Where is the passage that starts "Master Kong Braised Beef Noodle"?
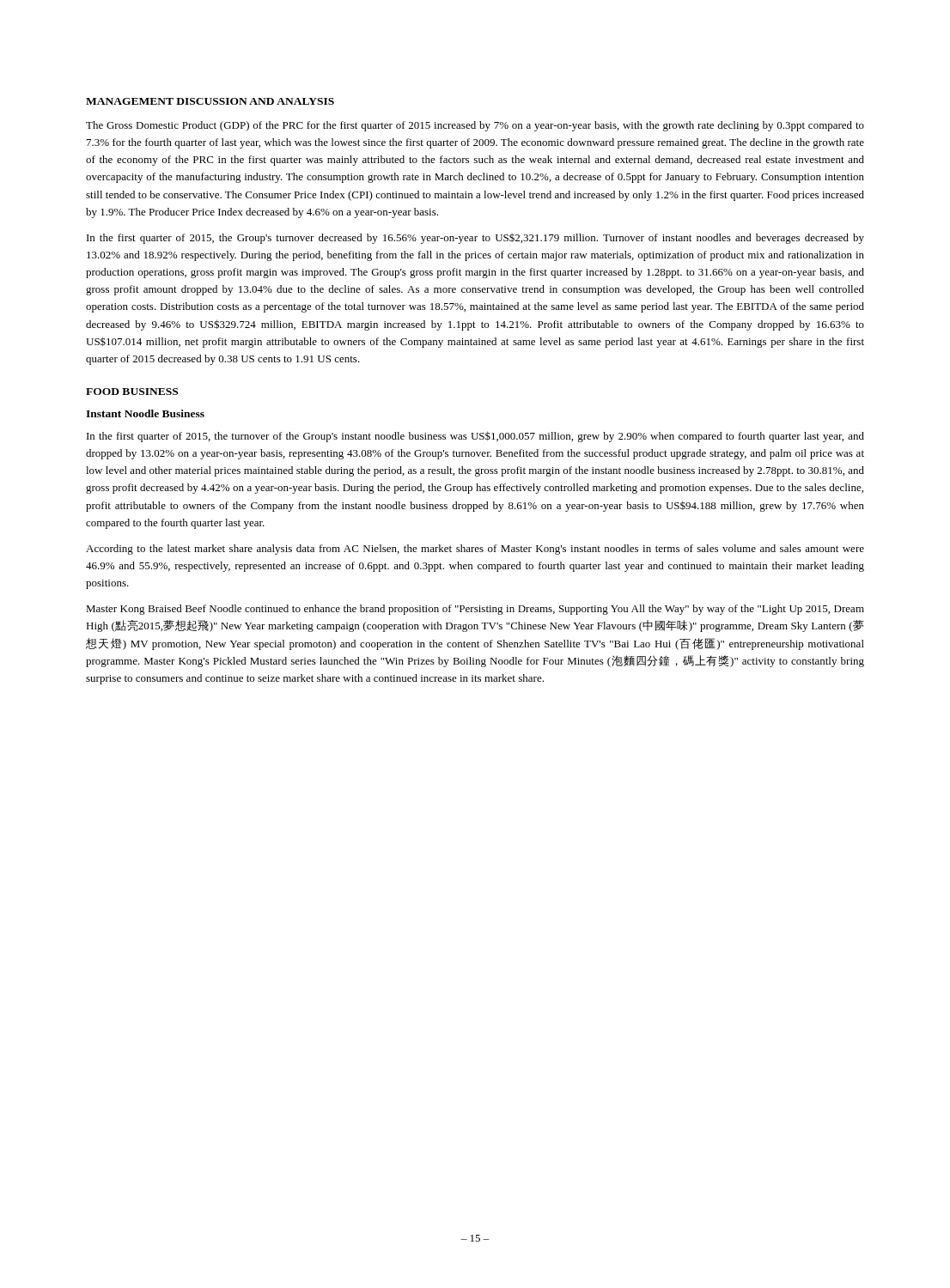The image size is (950, 1288). coord(475,643)
